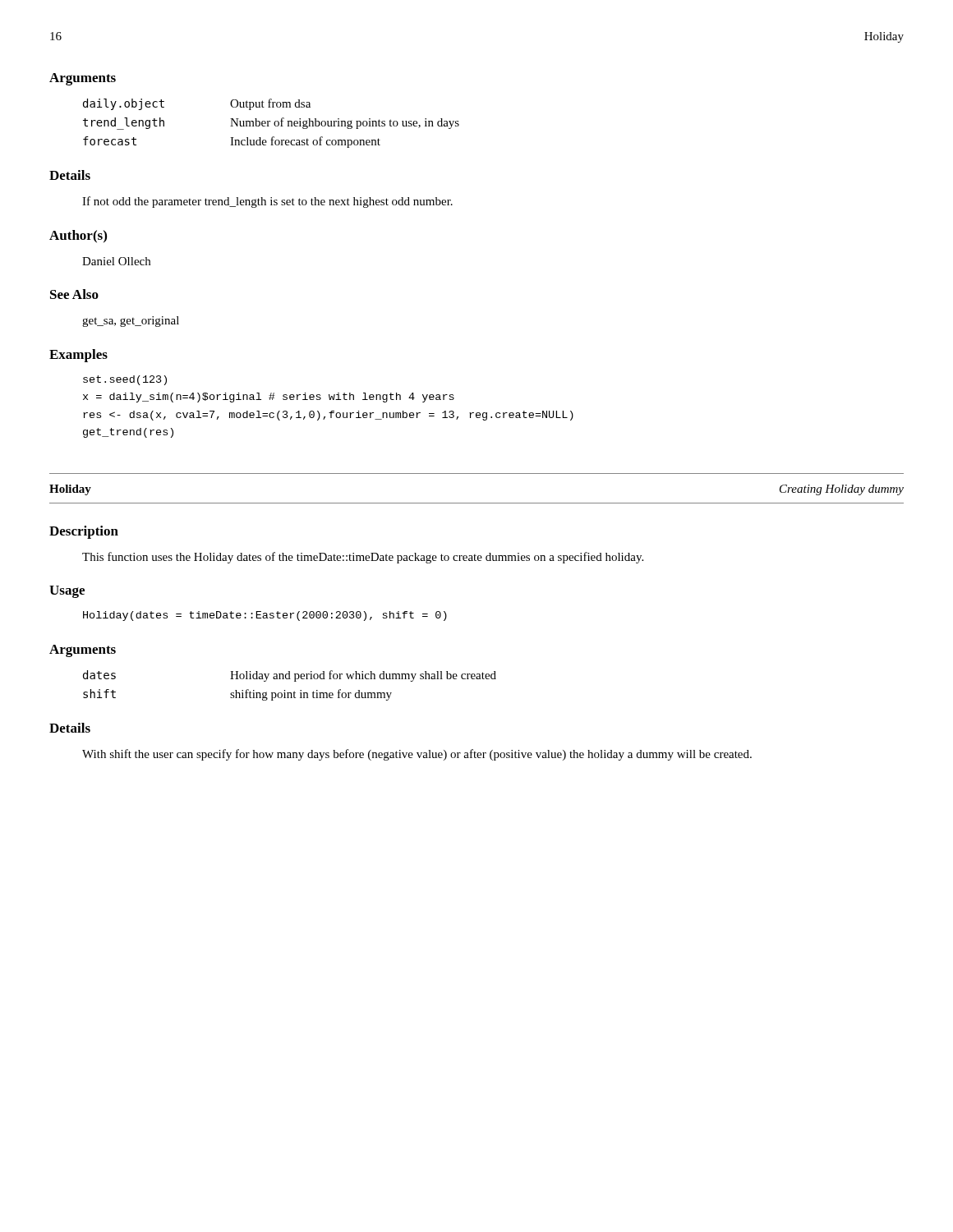Screen dimensions: 1232x953
Task: Find the table that mentions "shifting point in time"
Action: coord(476,685)
